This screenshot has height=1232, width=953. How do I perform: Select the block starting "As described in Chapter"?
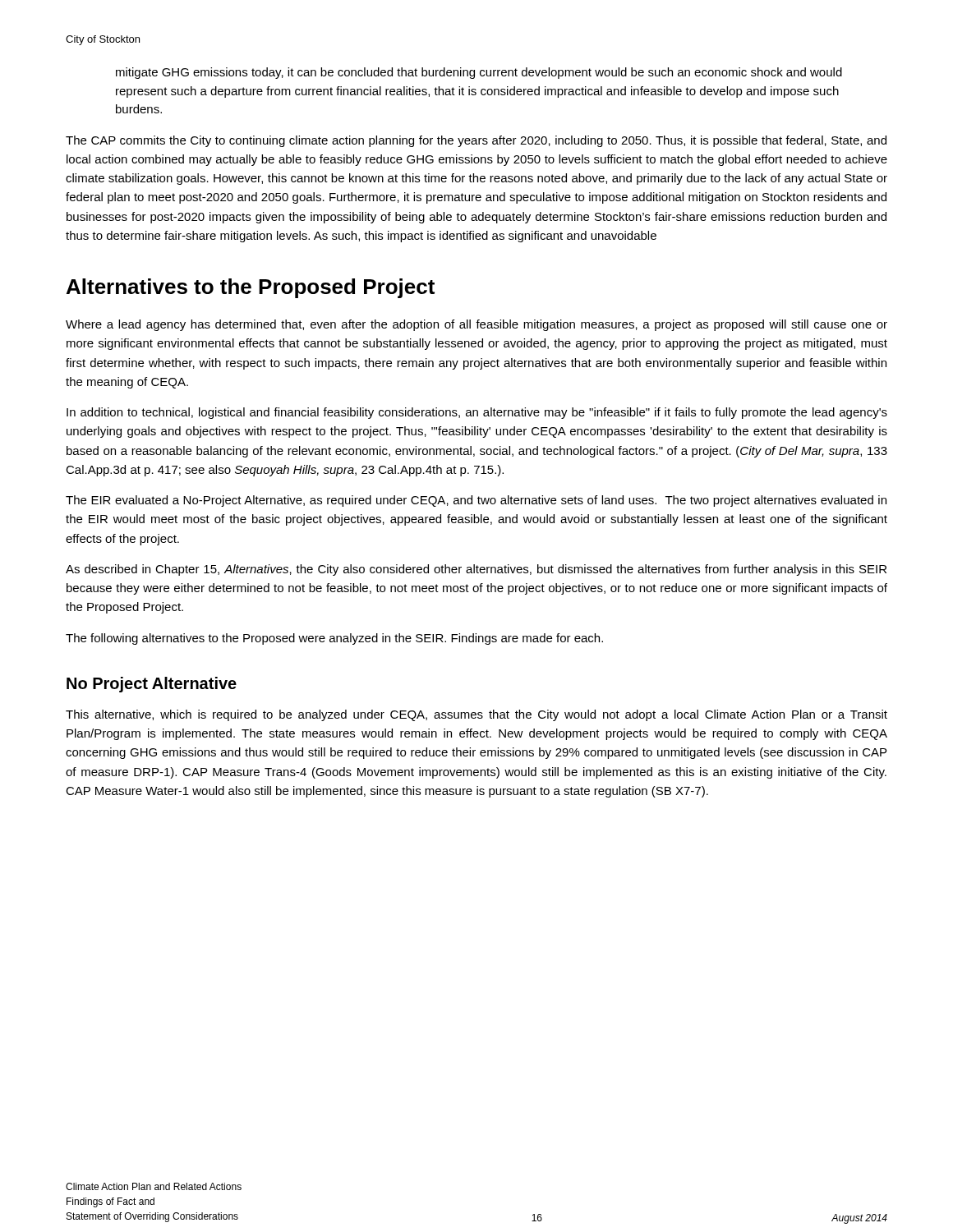[476, 588]
